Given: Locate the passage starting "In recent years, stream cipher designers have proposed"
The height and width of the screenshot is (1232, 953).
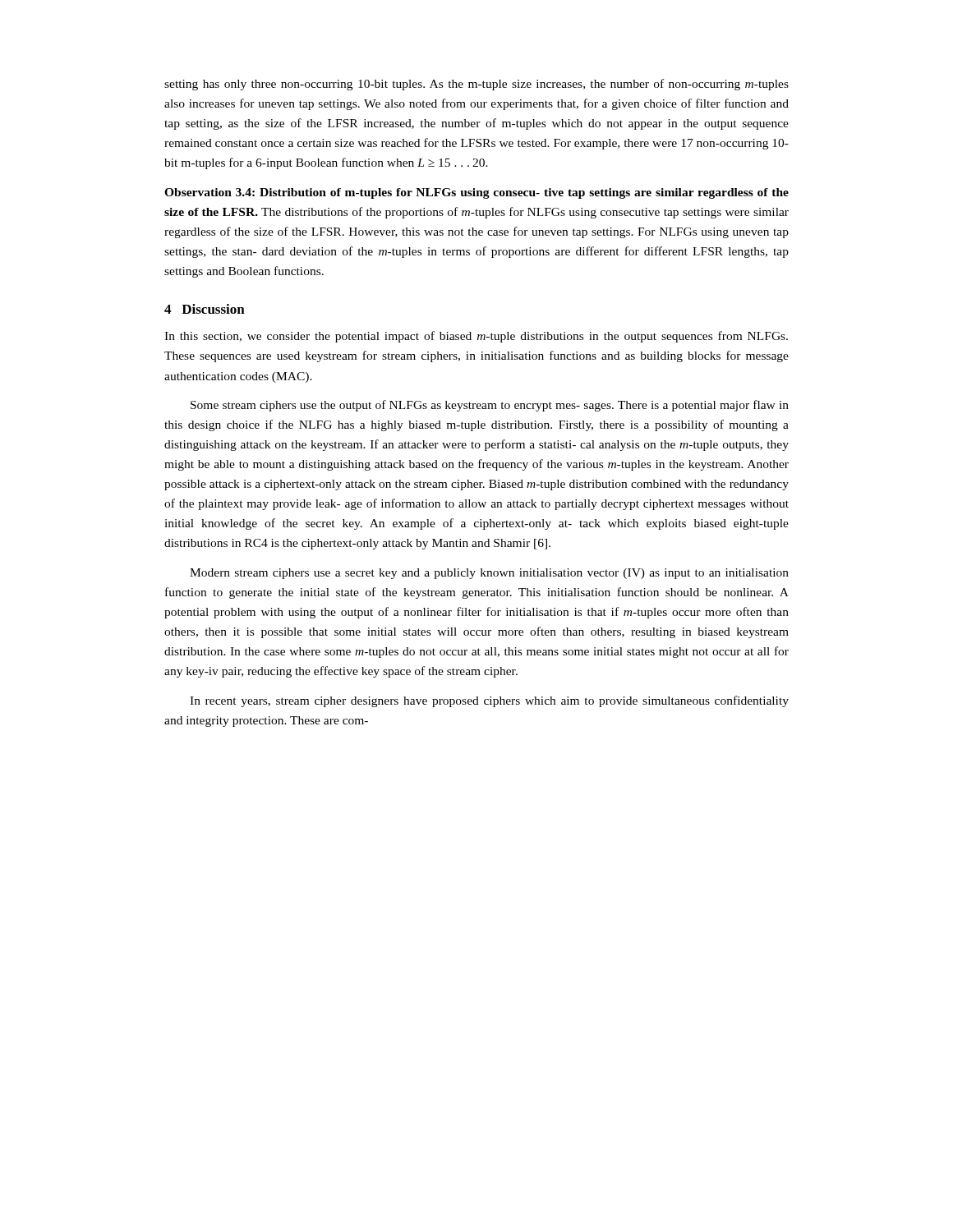Looking at the screenshot, I should coord(476,710).
